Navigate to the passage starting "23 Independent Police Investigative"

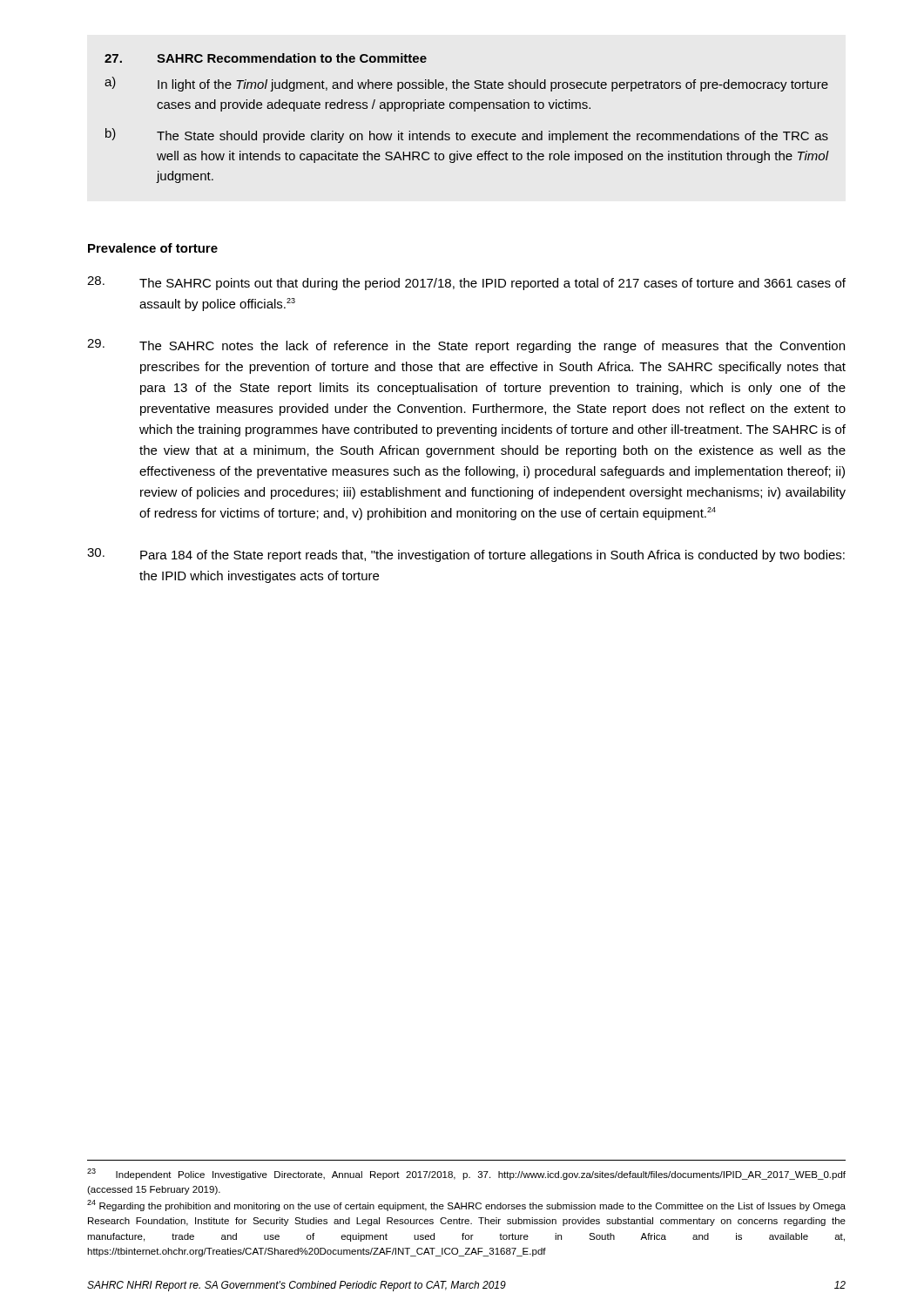[466, 1211]
